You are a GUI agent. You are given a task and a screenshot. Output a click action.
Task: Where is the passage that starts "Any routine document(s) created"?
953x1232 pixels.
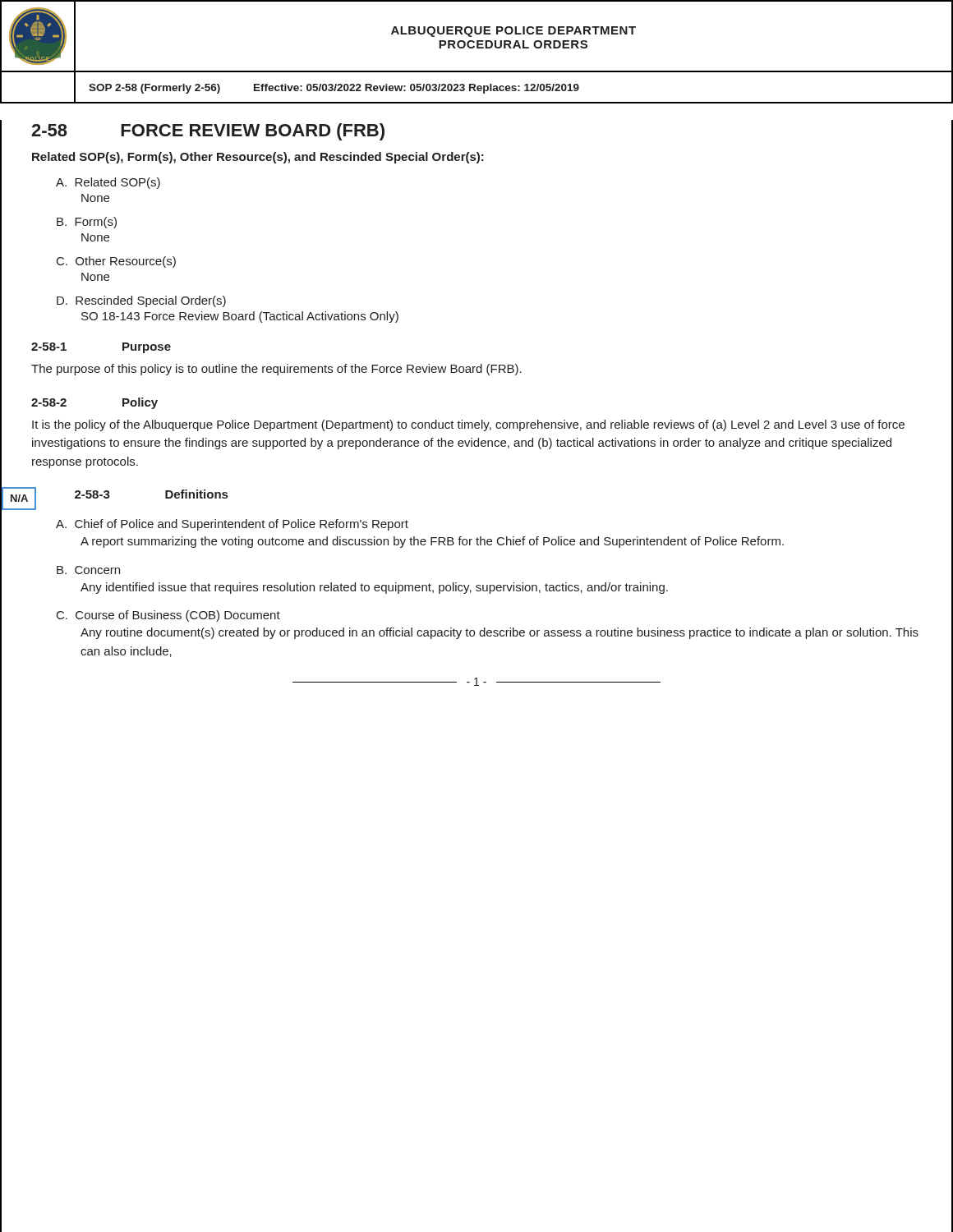click(x=500, y=641)
